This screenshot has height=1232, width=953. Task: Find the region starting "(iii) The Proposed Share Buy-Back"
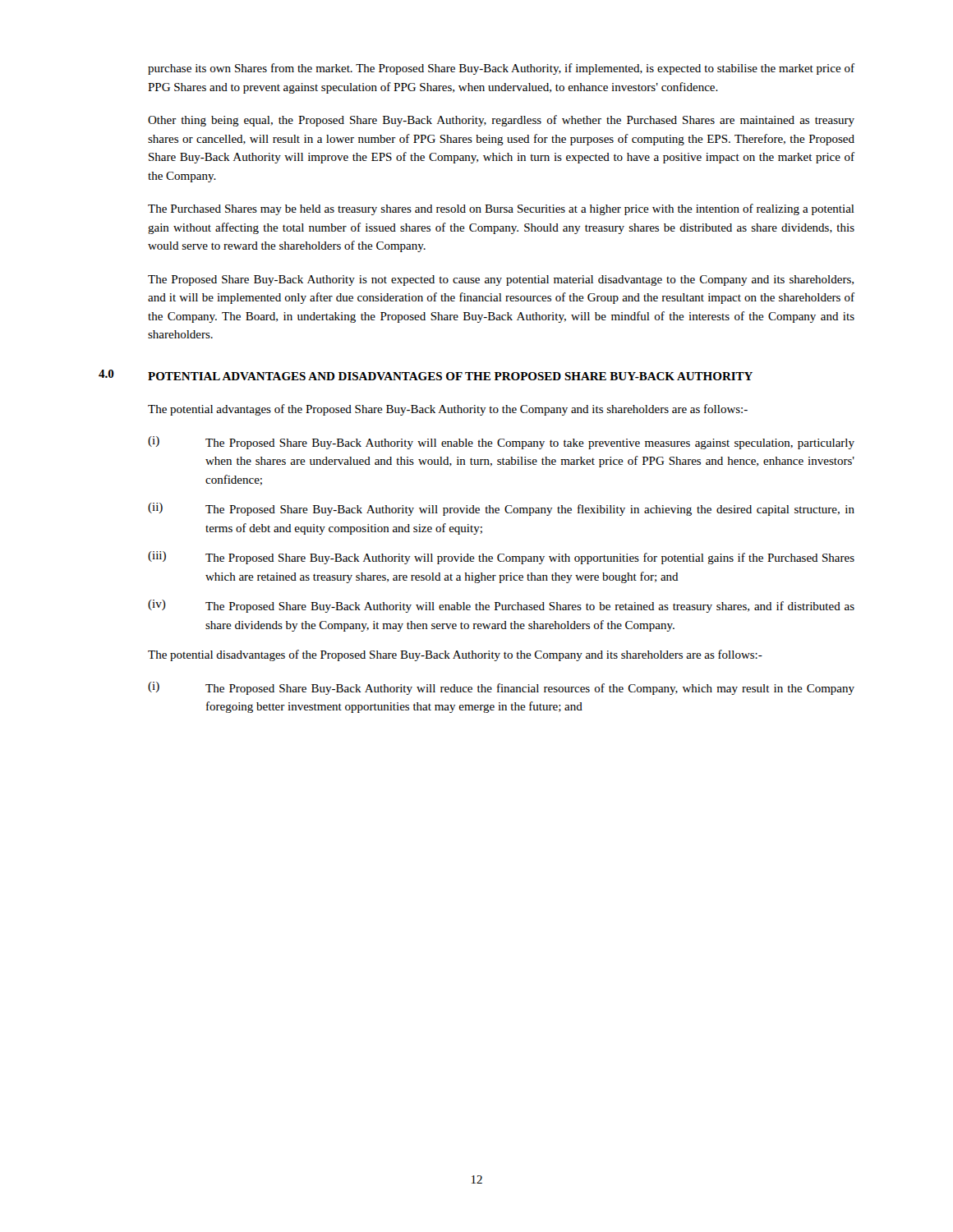(x=501, y=567)
